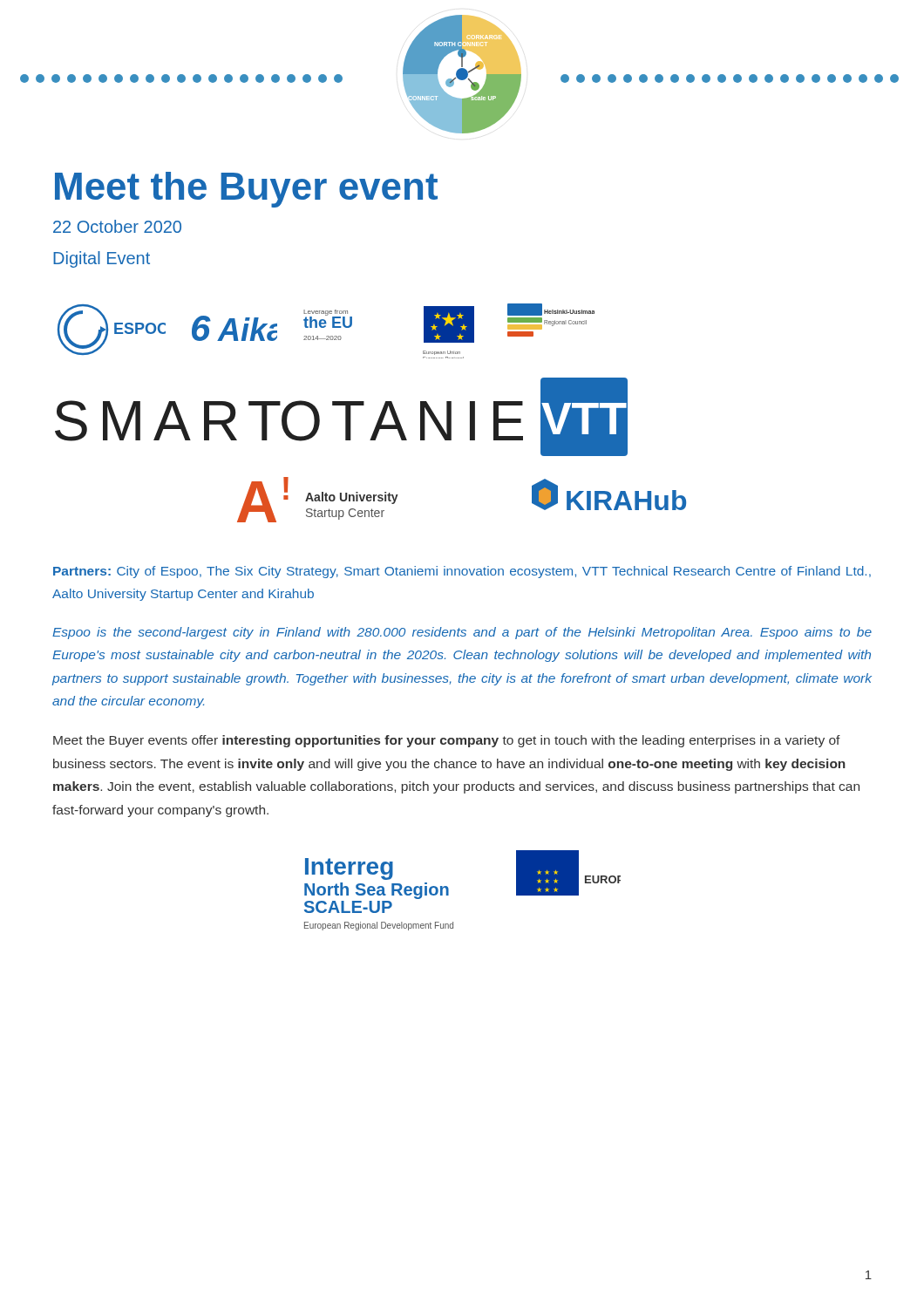This screenshot has width=924, height=1308.
Task: Locate the passage starting "Espoo is the second-largest city in Finland with"
Action: tap(462, 666)
